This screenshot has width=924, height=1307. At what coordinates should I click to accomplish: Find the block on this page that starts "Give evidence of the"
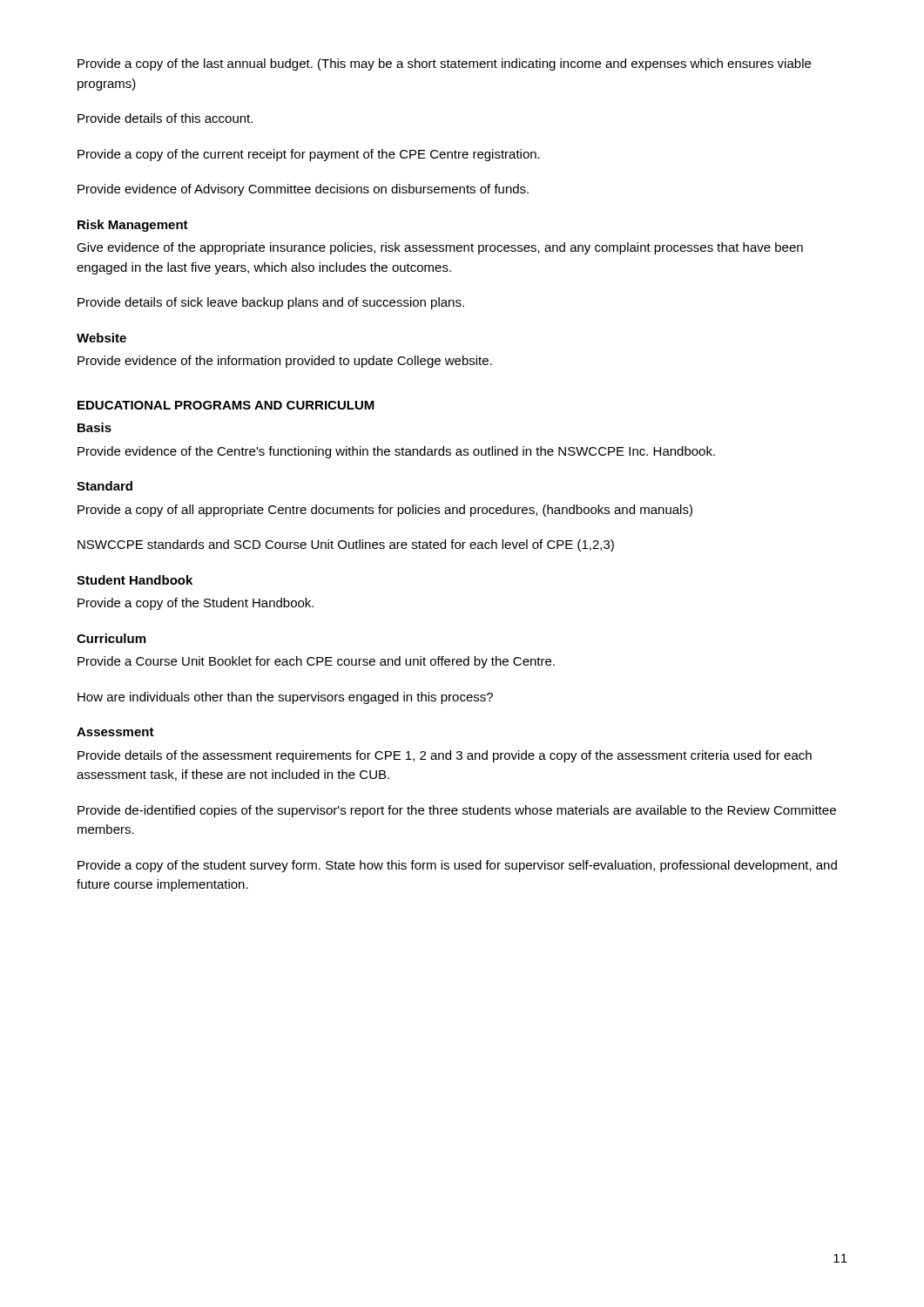[440, 257]
